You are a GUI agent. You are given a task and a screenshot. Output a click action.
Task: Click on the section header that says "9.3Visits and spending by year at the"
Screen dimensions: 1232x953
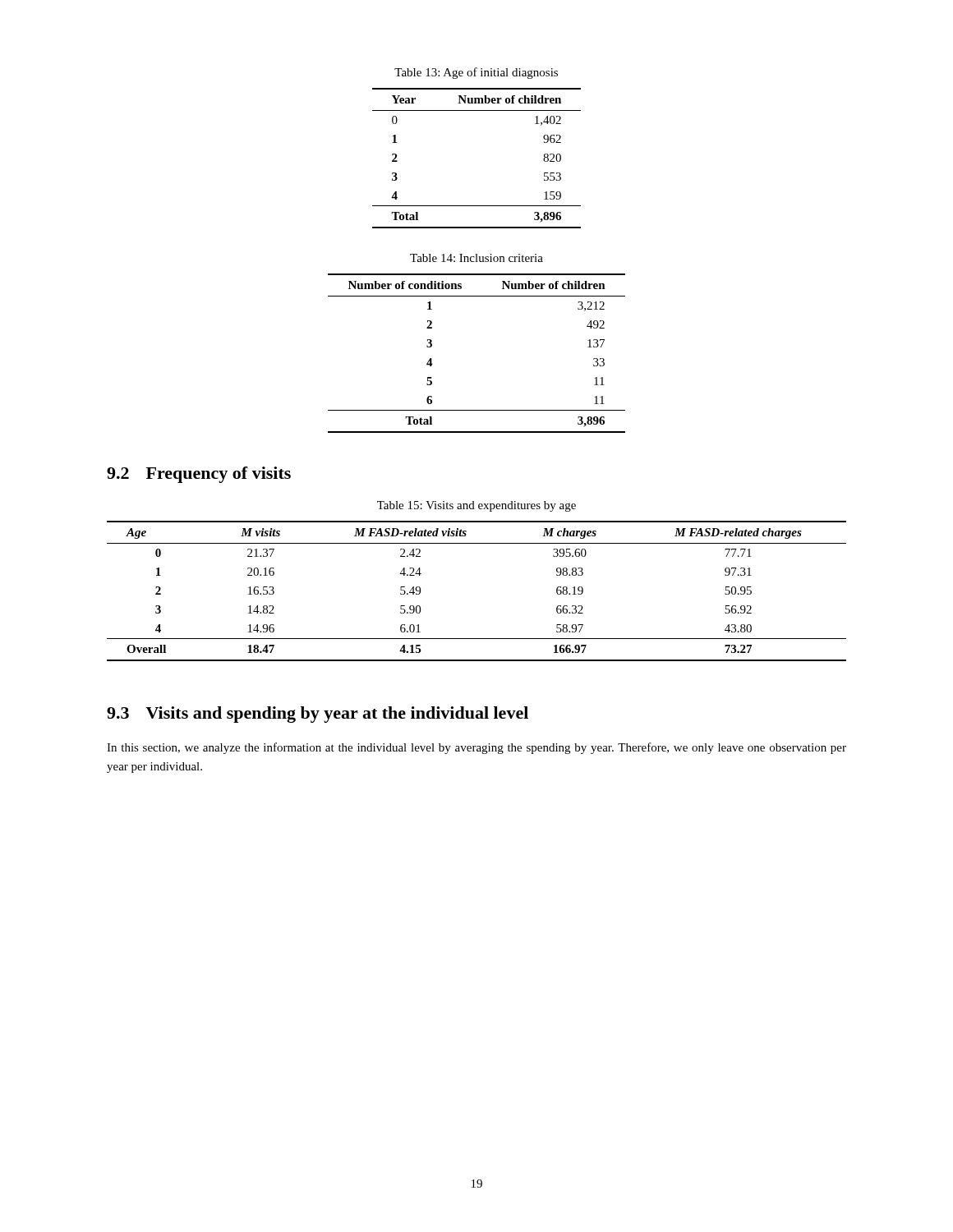click(318, 713)
